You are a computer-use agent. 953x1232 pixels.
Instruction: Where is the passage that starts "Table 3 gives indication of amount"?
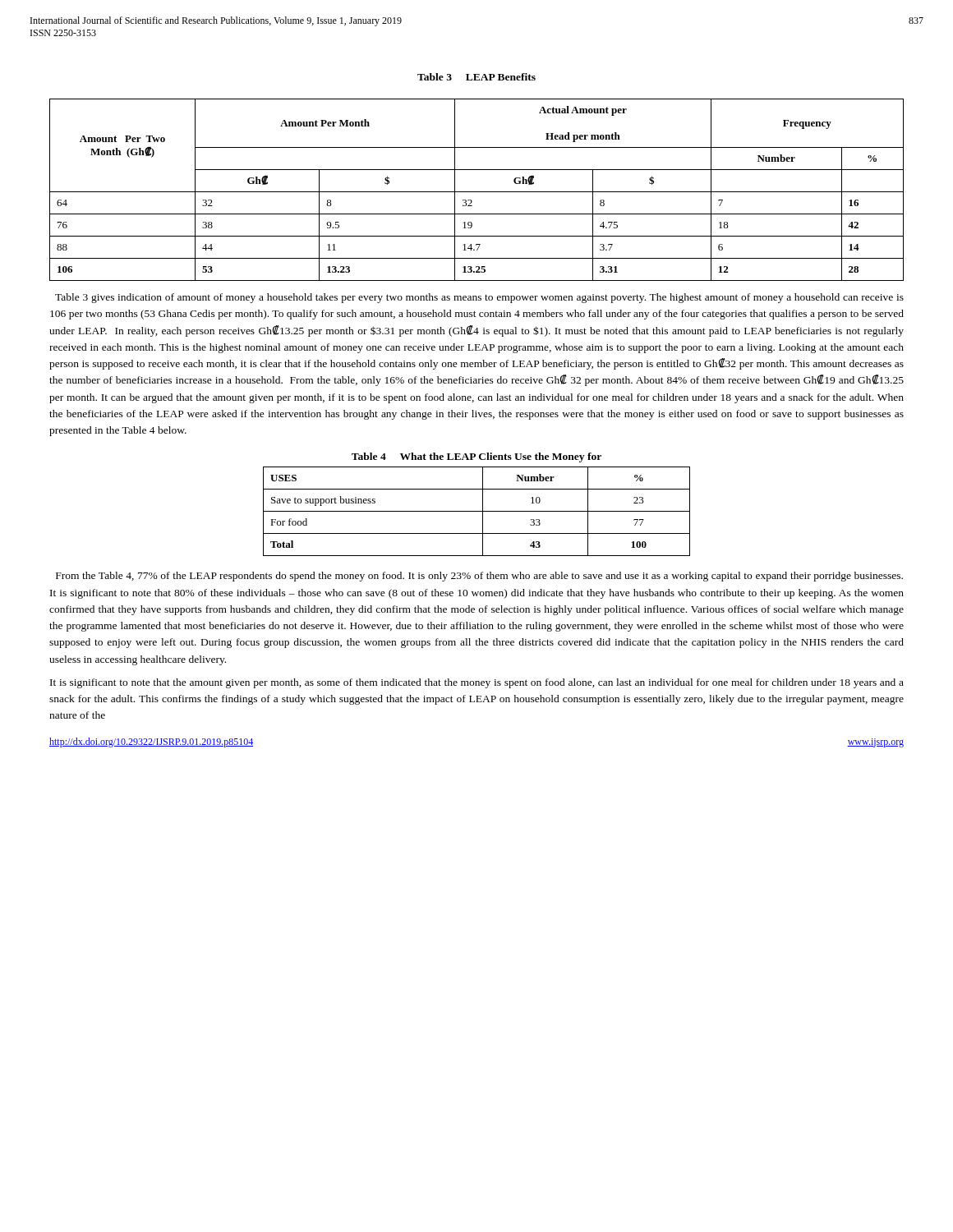tap(476, 363)
